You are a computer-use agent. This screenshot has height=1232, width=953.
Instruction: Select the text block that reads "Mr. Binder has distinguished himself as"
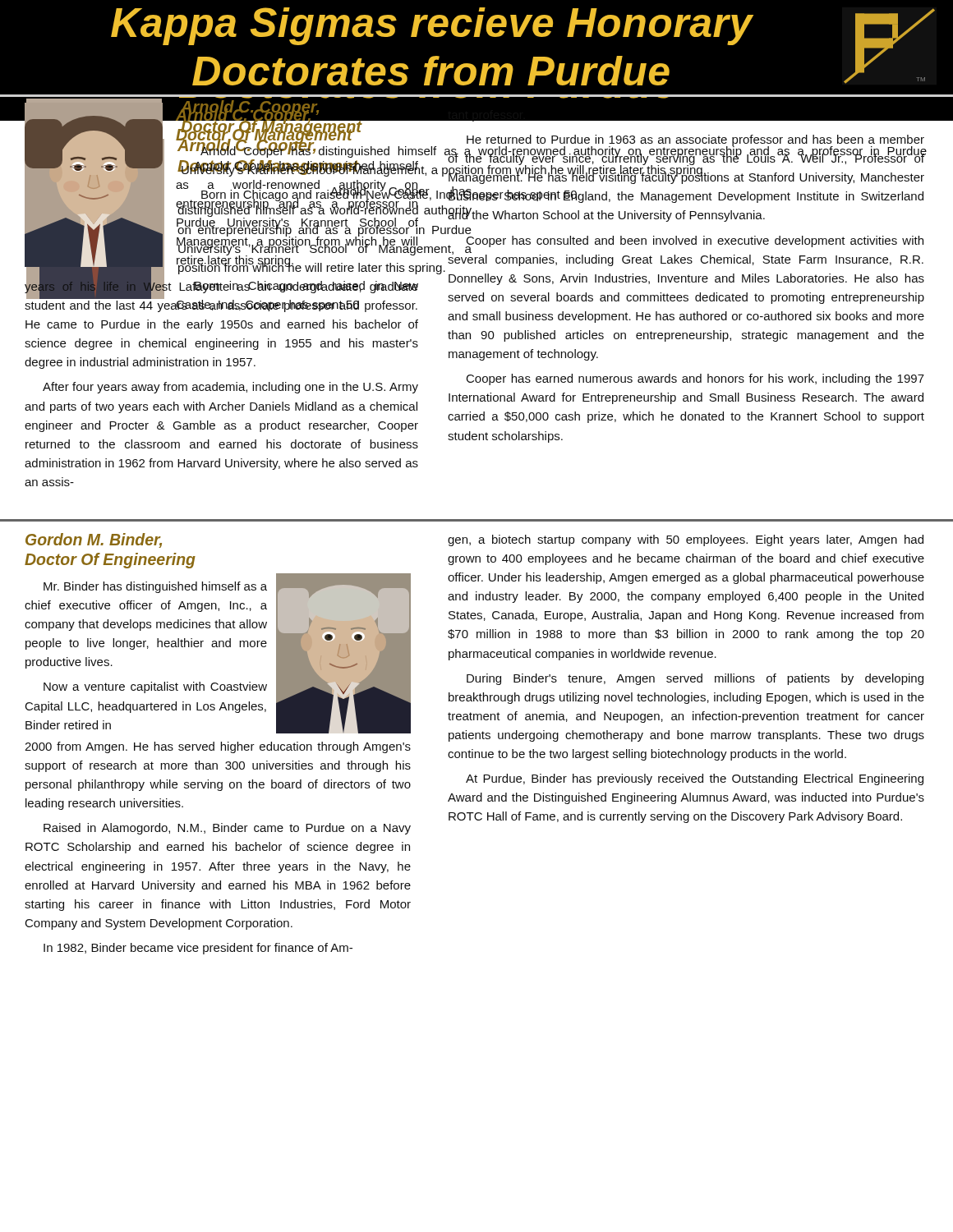click(146, 655)
